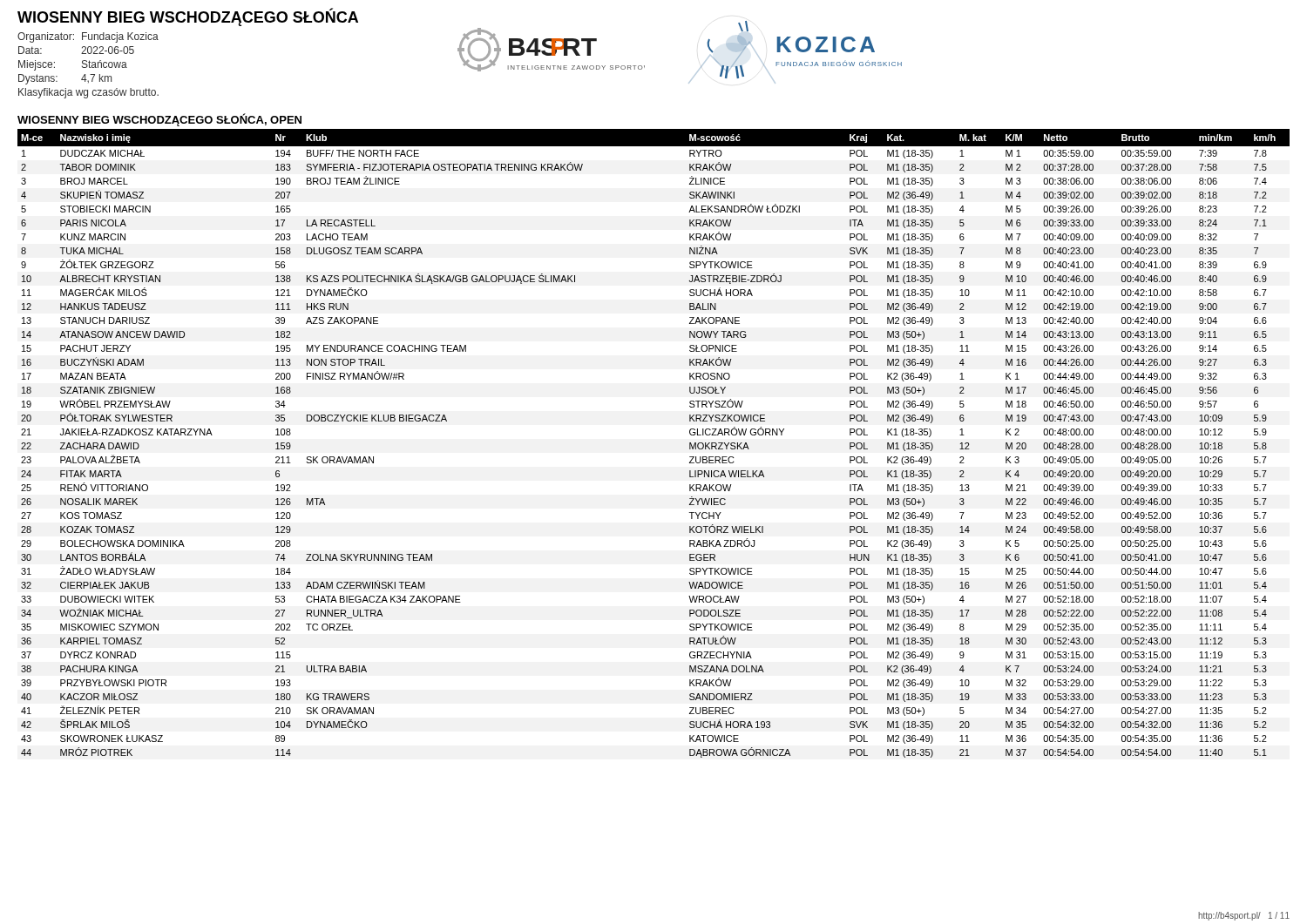The width and height of the screenshot is (1307, 924).
Task: Where does it say "WIOSENNY BIEG WSCHODZĄCEGO SŁOŃCA, OPEN"?
Action: point(160,120)
